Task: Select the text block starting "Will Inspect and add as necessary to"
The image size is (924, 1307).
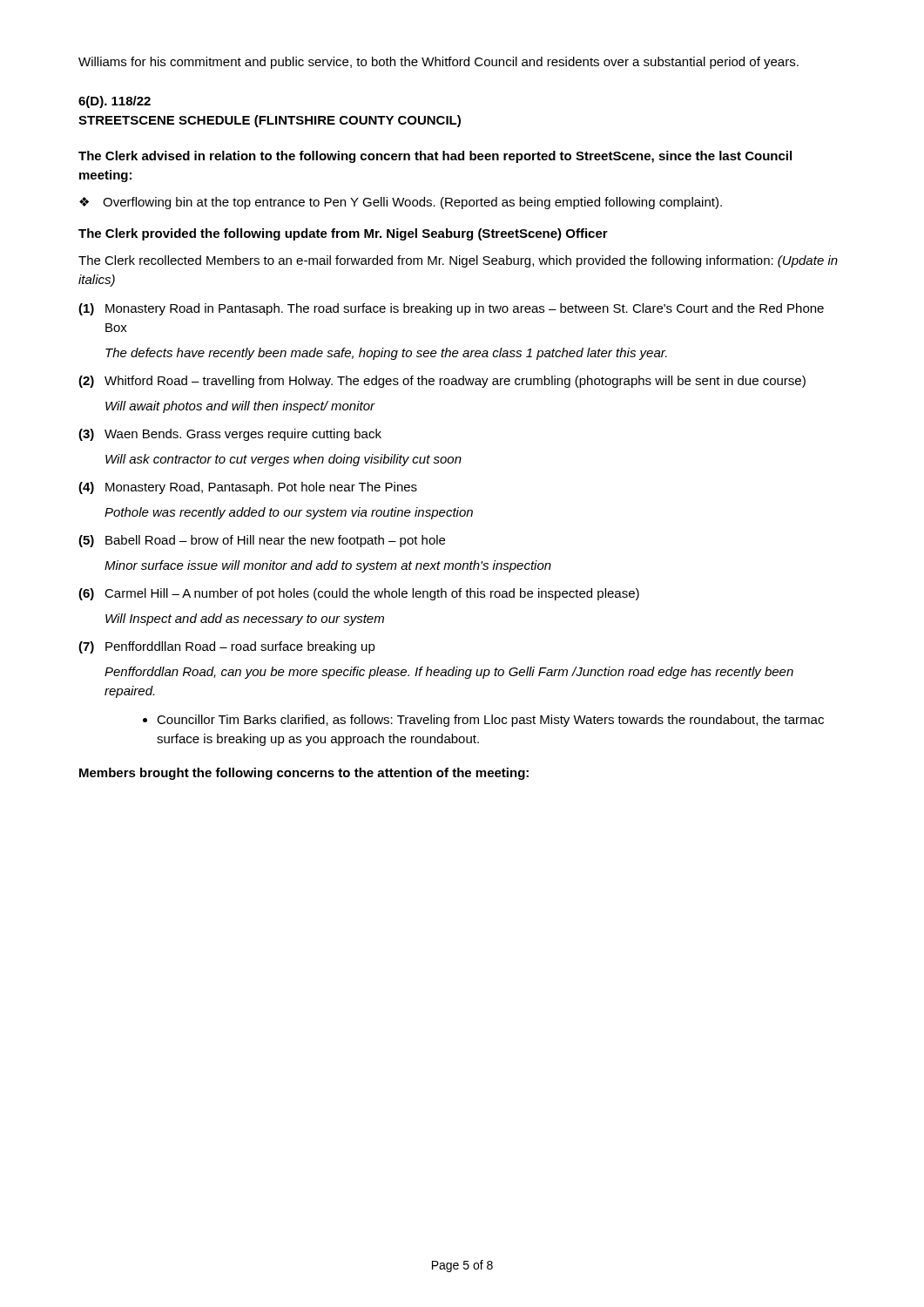Action: (245, 618)
